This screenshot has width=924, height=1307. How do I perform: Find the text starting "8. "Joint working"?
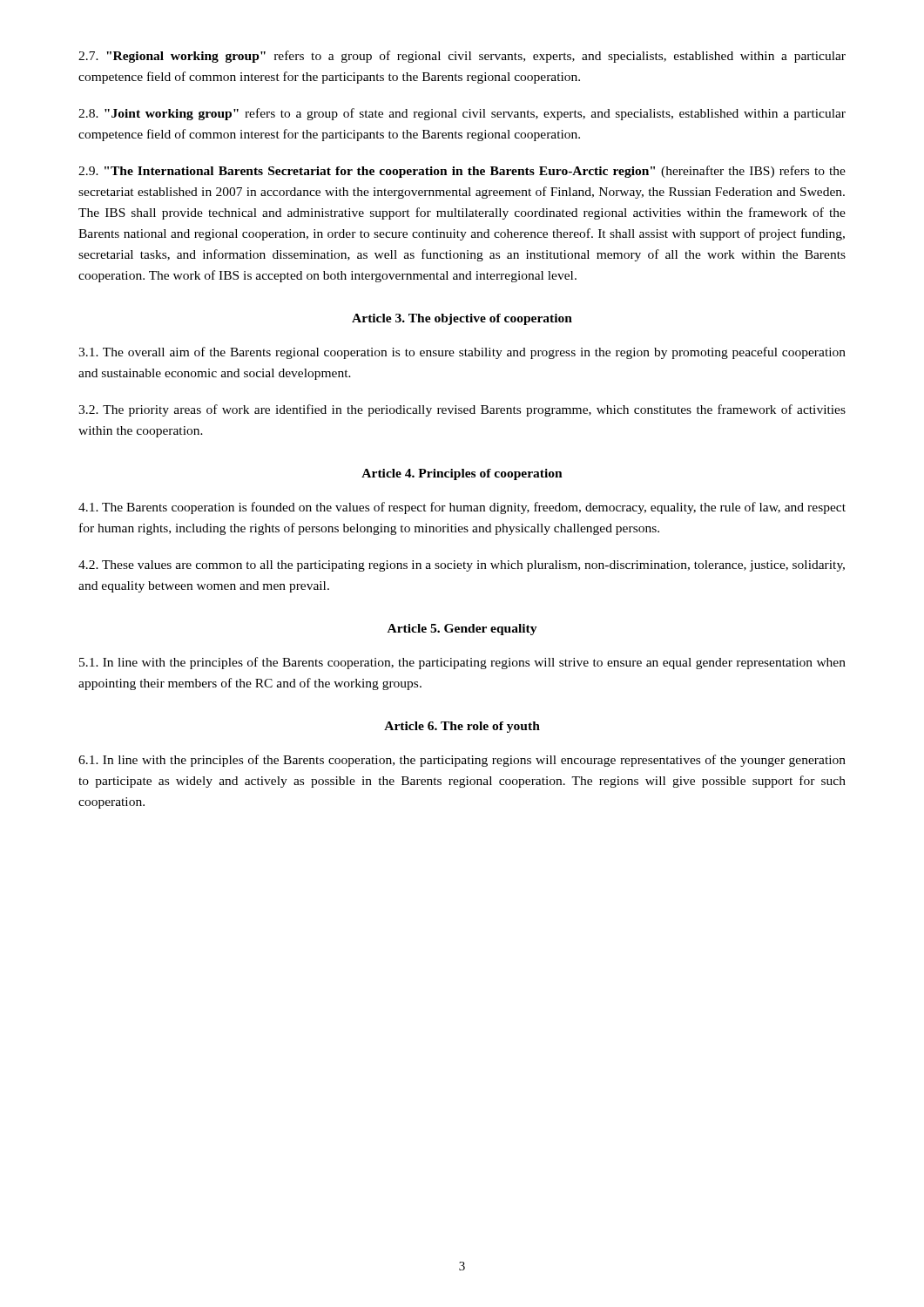click(462, 123)
